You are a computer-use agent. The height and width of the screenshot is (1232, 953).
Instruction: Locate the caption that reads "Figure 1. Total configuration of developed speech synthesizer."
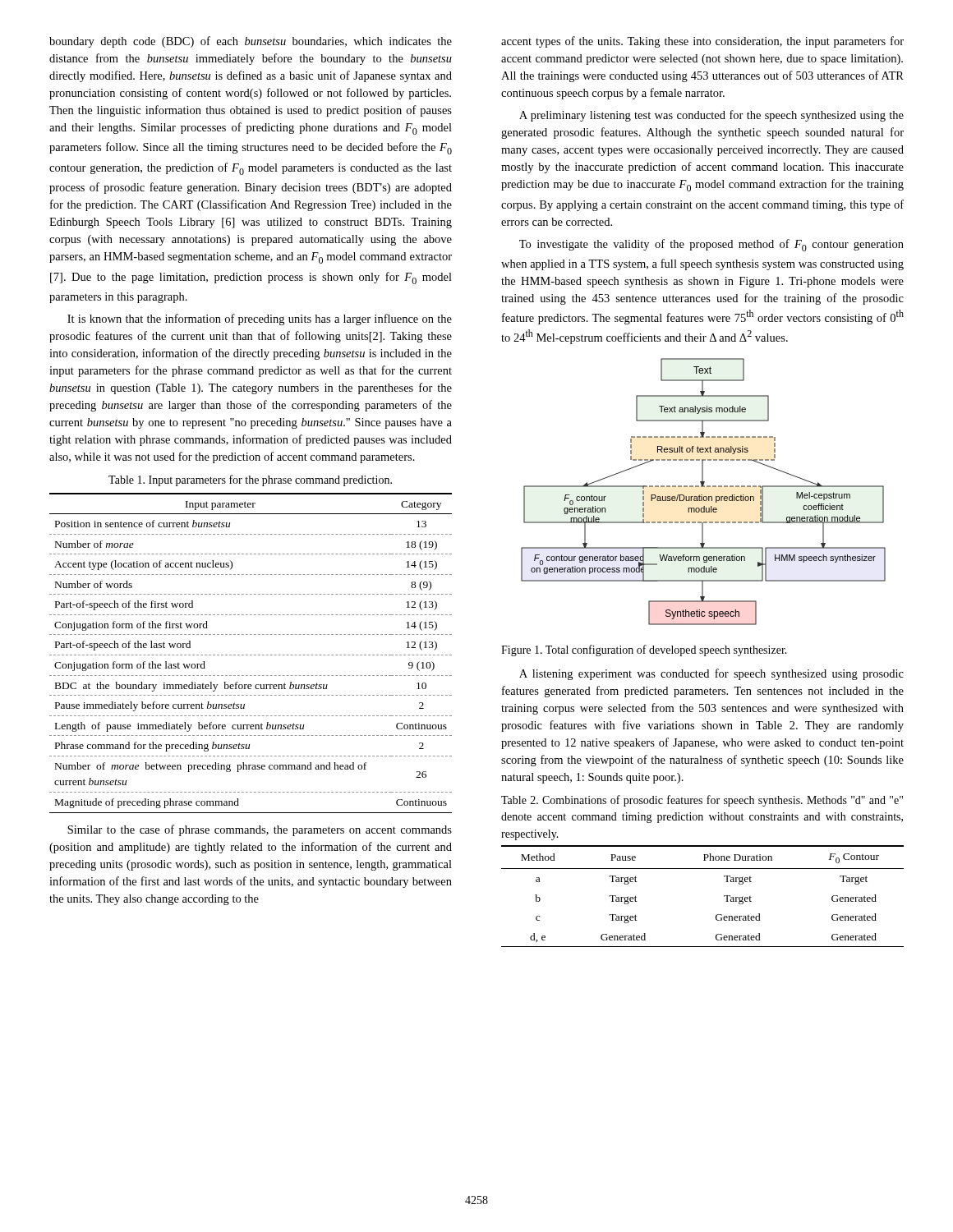(702, 650)
